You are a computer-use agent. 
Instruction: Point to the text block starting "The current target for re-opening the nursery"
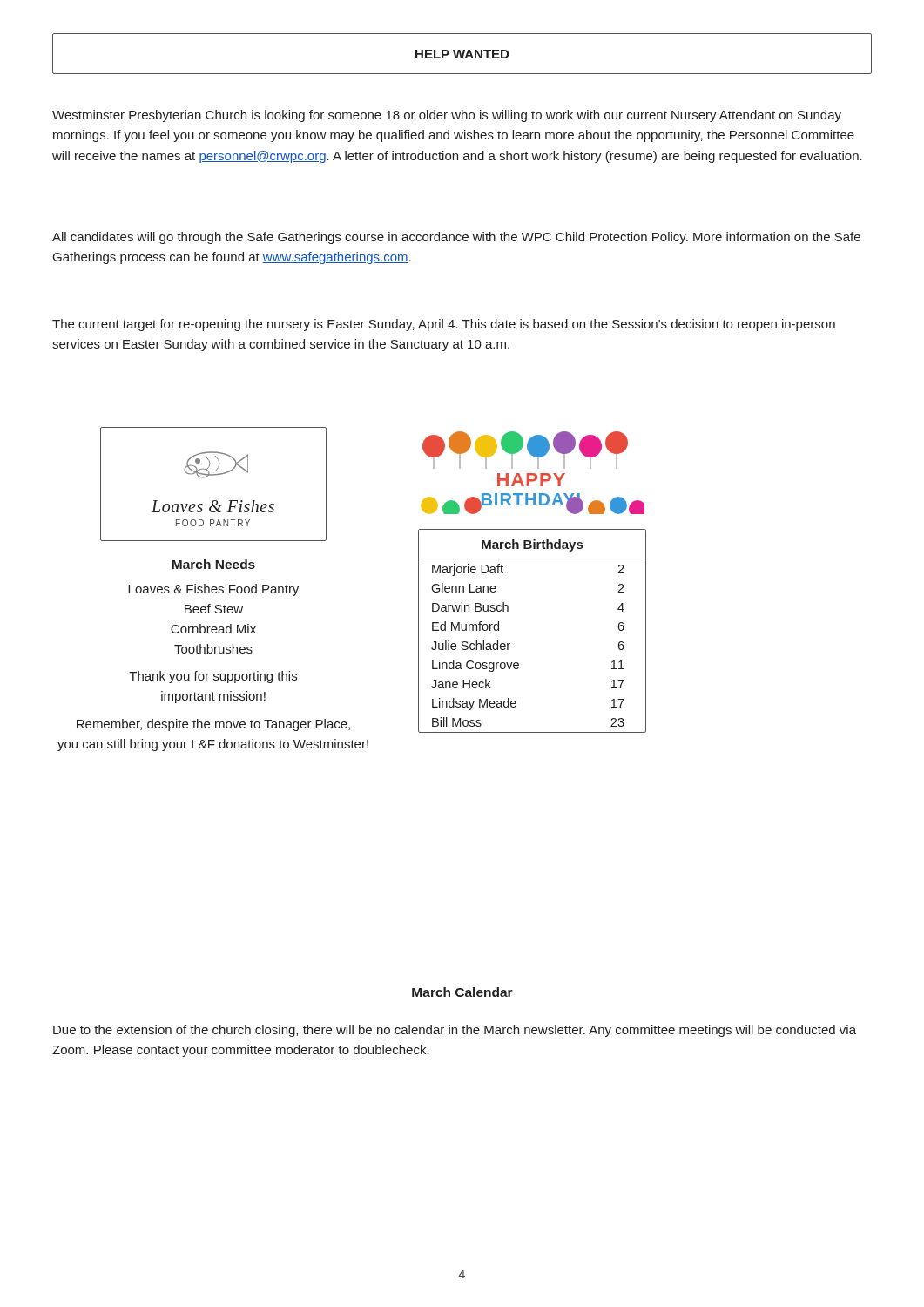pyautogui.click(x=444, y=334)
